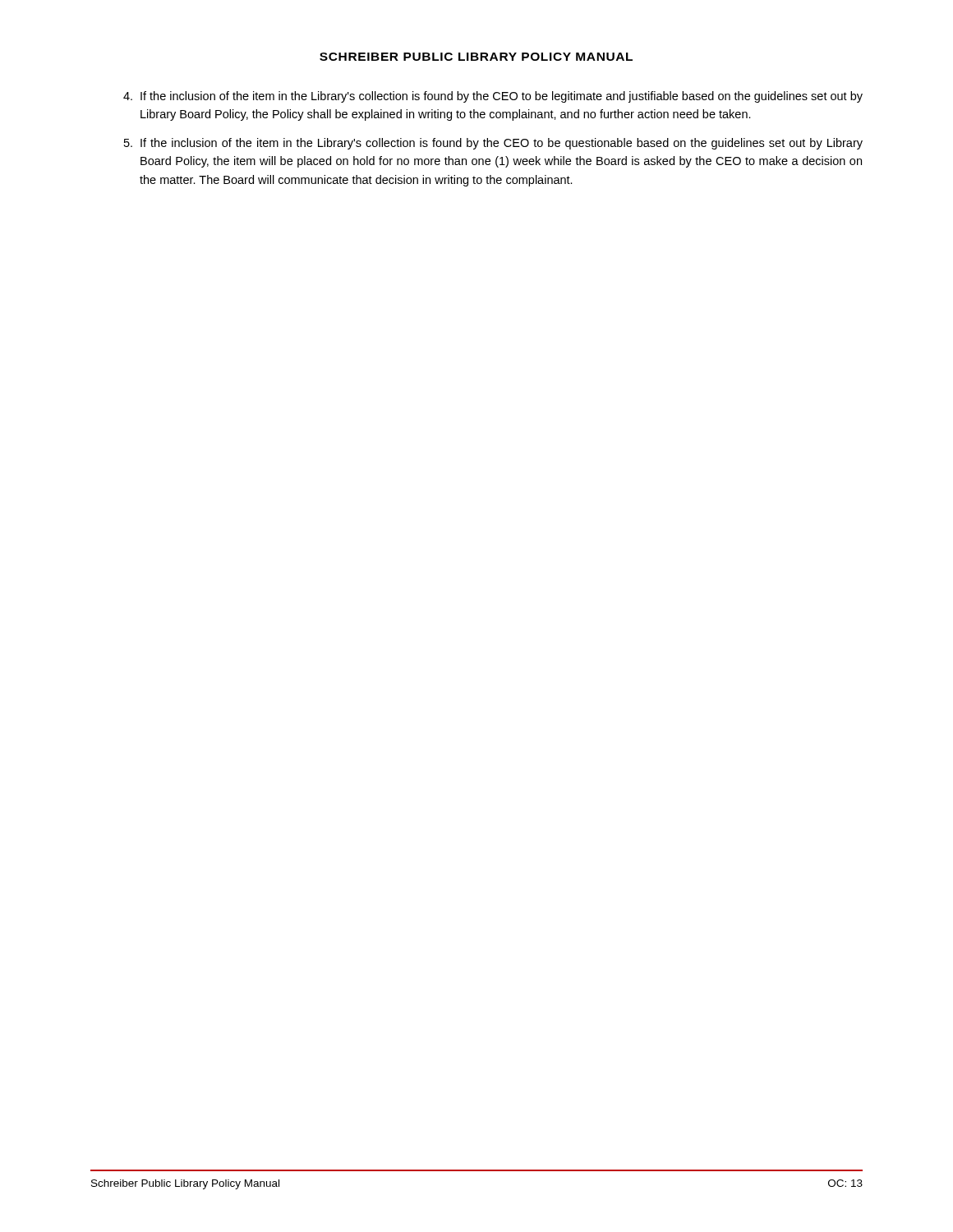Find the element starting "4. If the inclusion"

pos(476,106)
